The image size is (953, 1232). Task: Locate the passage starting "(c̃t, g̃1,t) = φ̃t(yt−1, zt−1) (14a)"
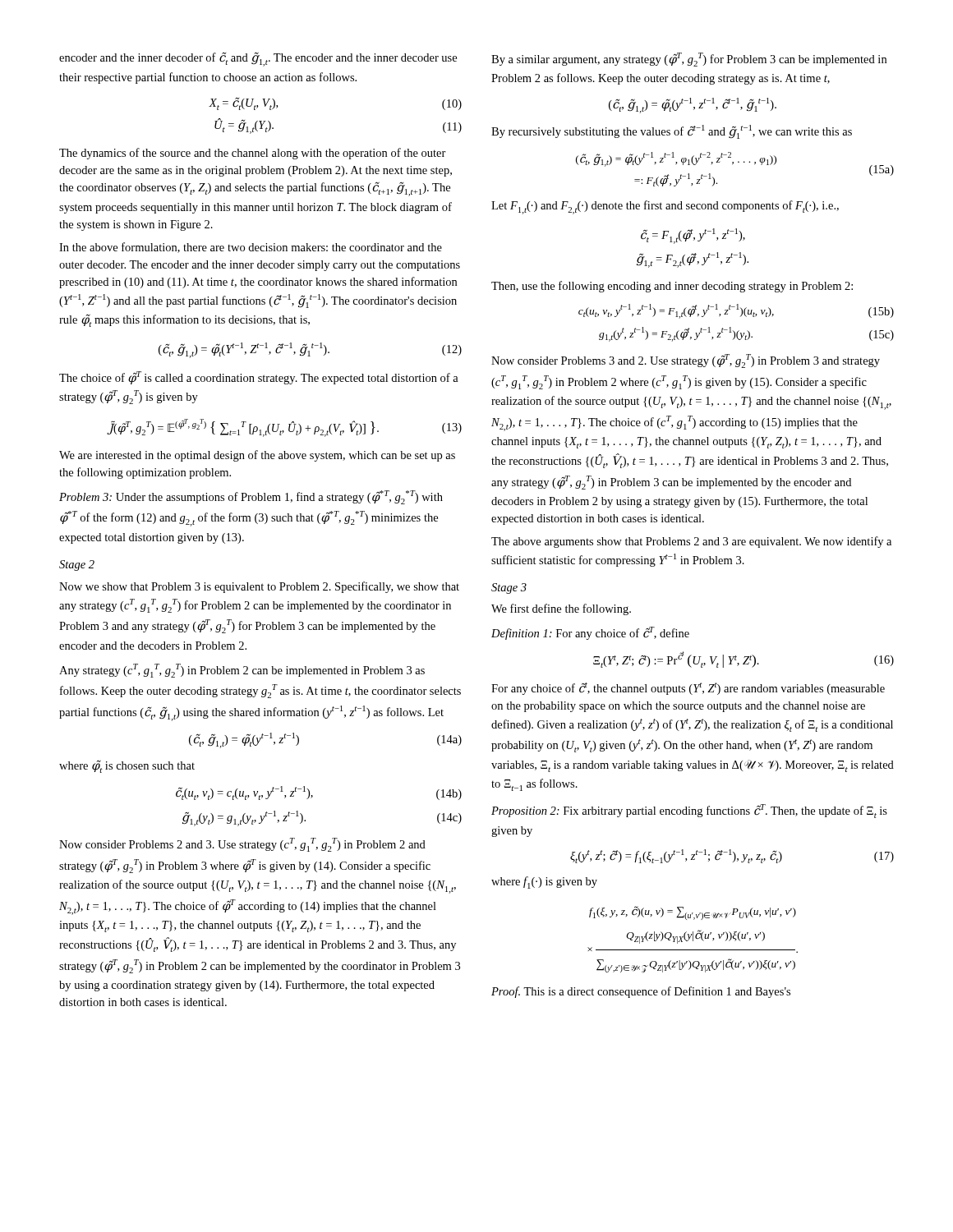(x=260, y=740)
